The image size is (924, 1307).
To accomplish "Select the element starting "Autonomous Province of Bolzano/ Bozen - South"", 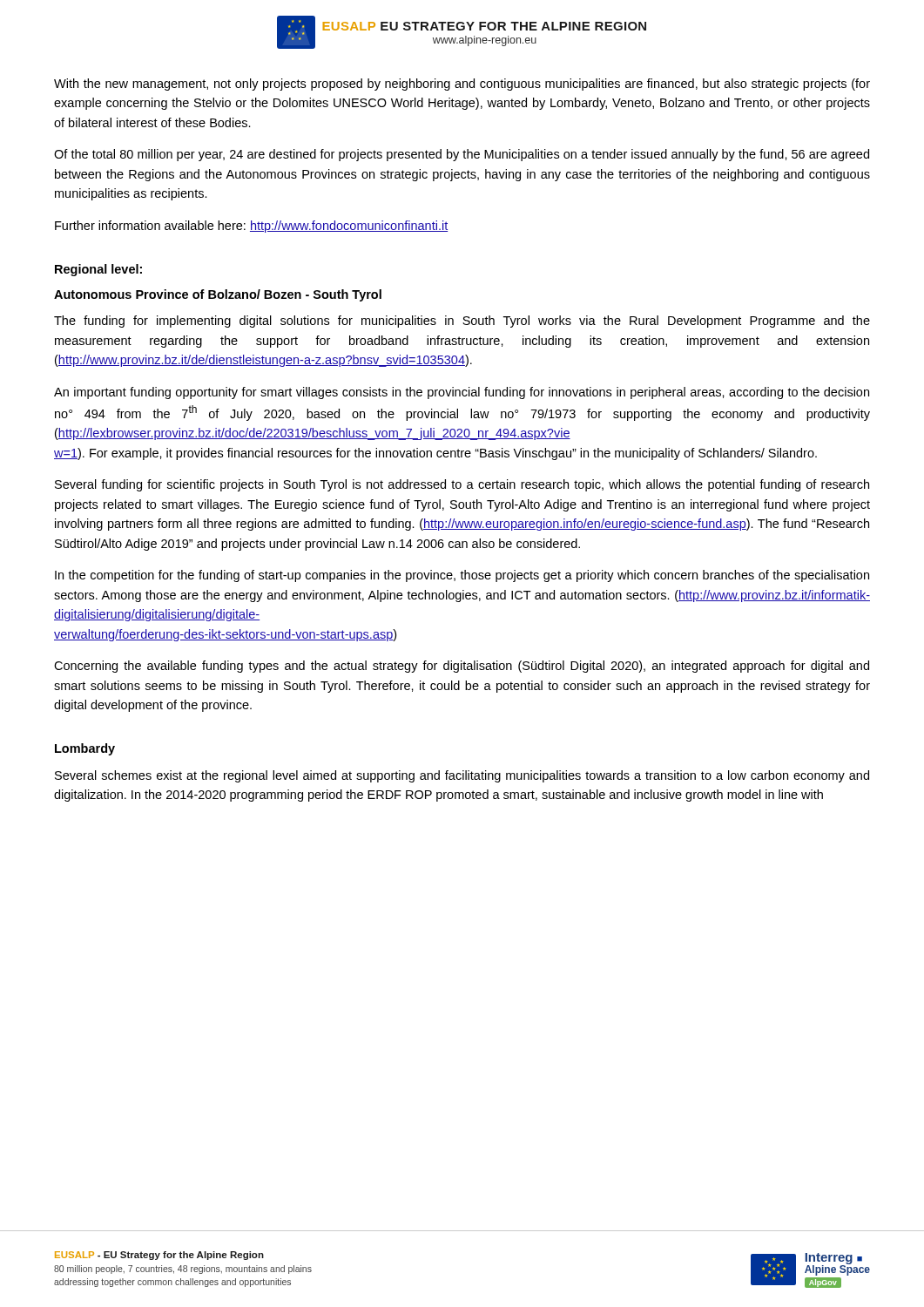I will [218, 295].
